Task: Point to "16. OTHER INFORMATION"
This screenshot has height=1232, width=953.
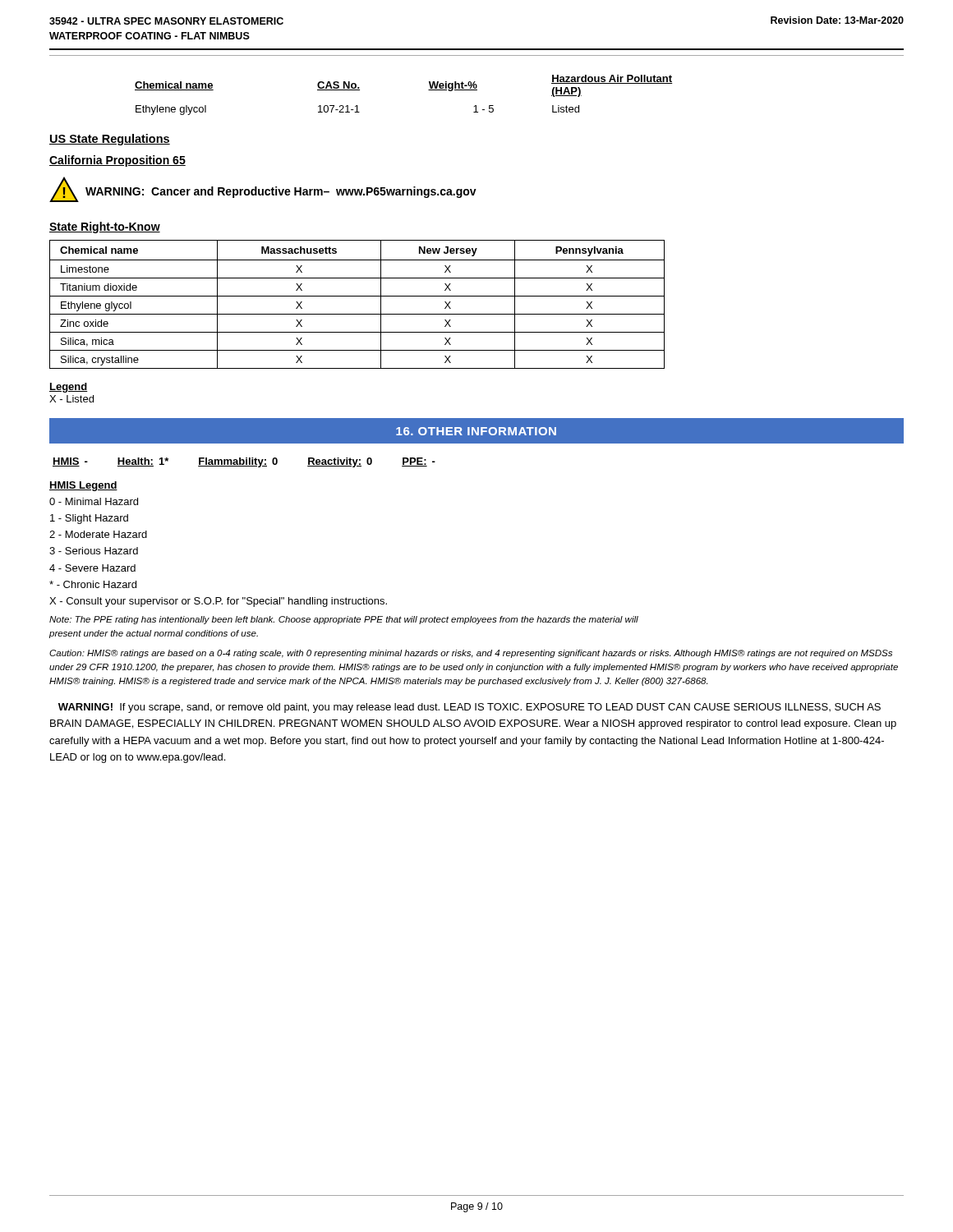Action: click(476, 431)
